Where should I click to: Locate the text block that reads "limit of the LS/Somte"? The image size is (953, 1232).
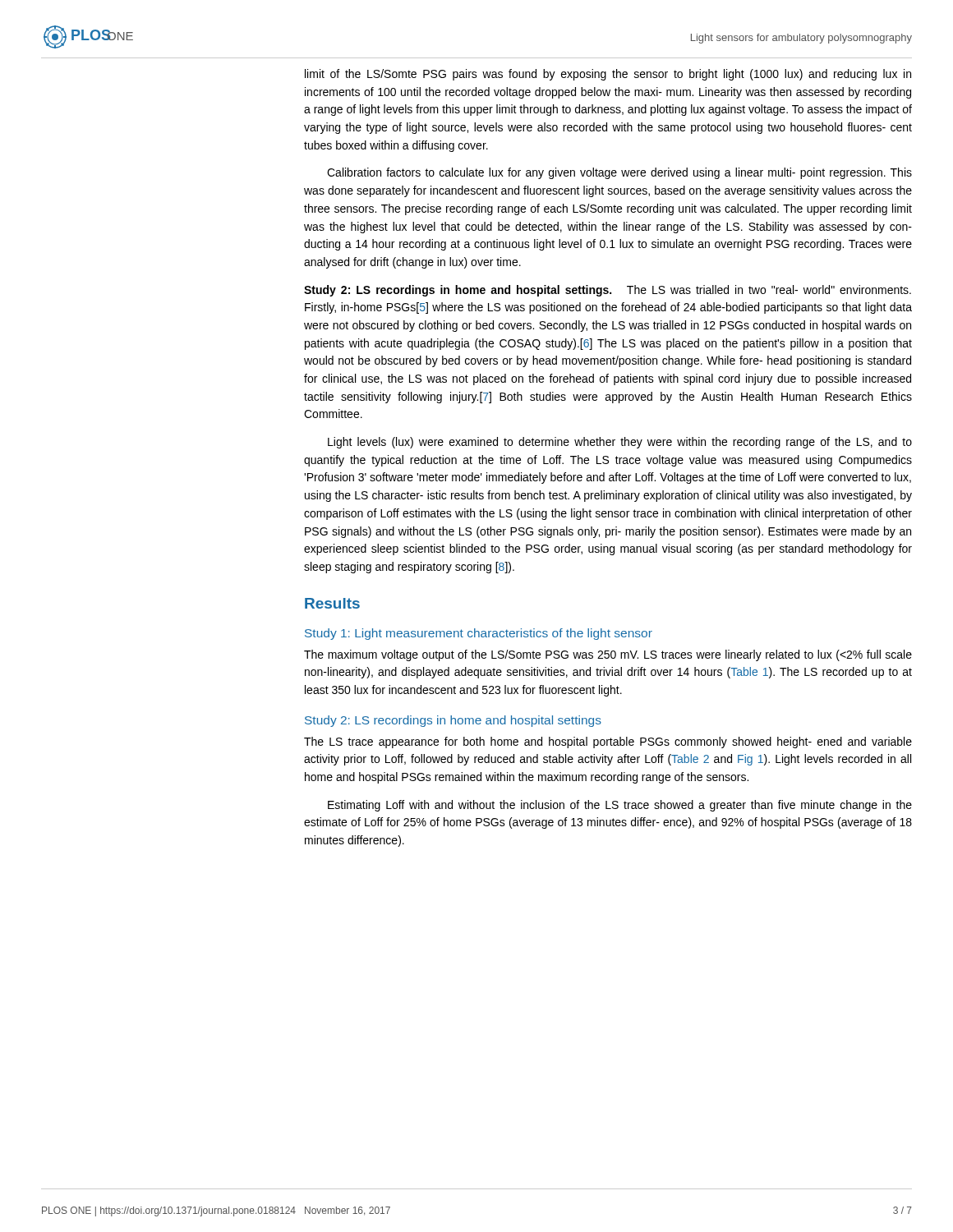[x=608, y=110]
